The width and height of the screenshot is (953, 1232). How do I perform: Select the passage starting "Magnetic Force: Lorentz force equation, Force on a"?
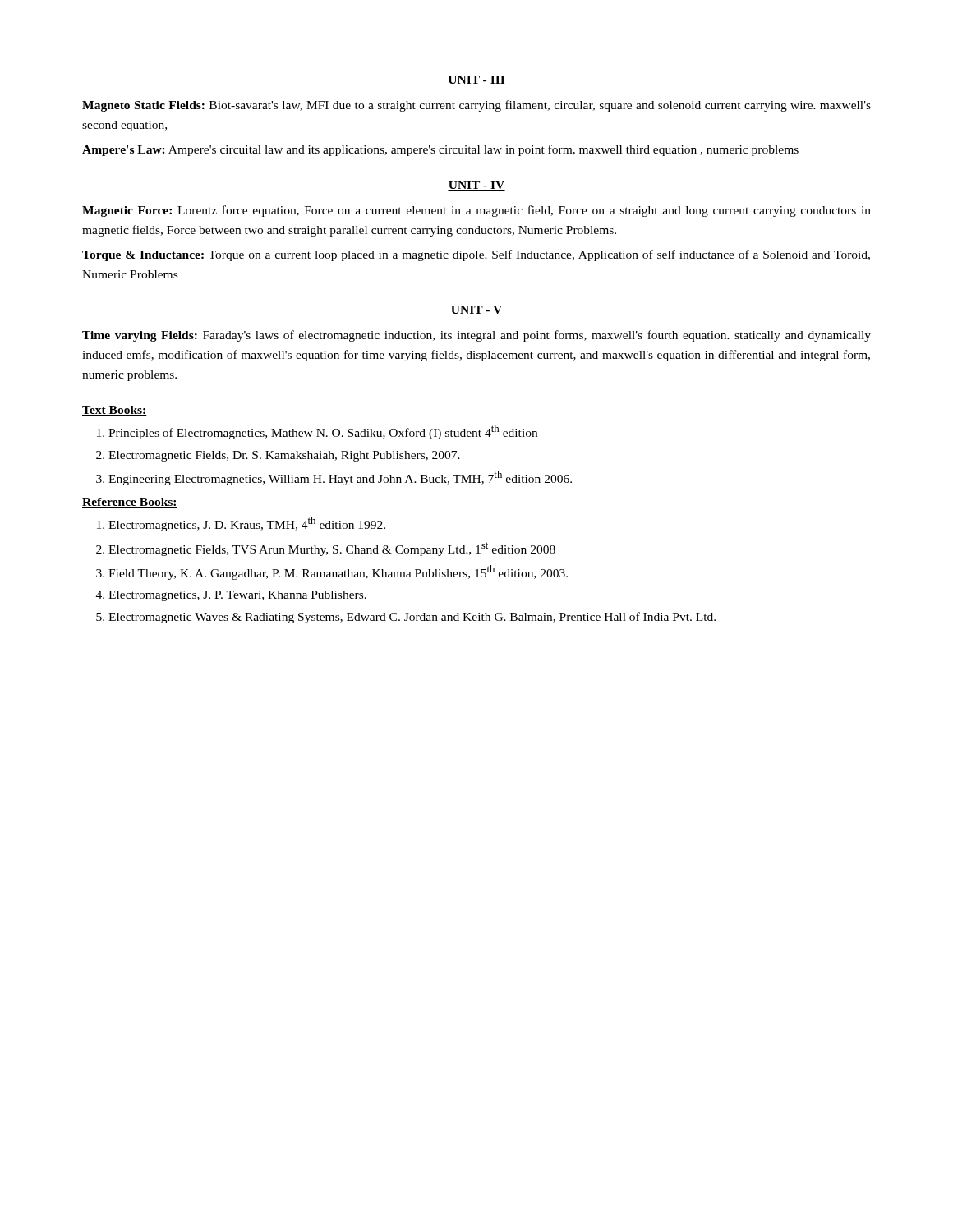pyautogui.click(x=476, y=220)
